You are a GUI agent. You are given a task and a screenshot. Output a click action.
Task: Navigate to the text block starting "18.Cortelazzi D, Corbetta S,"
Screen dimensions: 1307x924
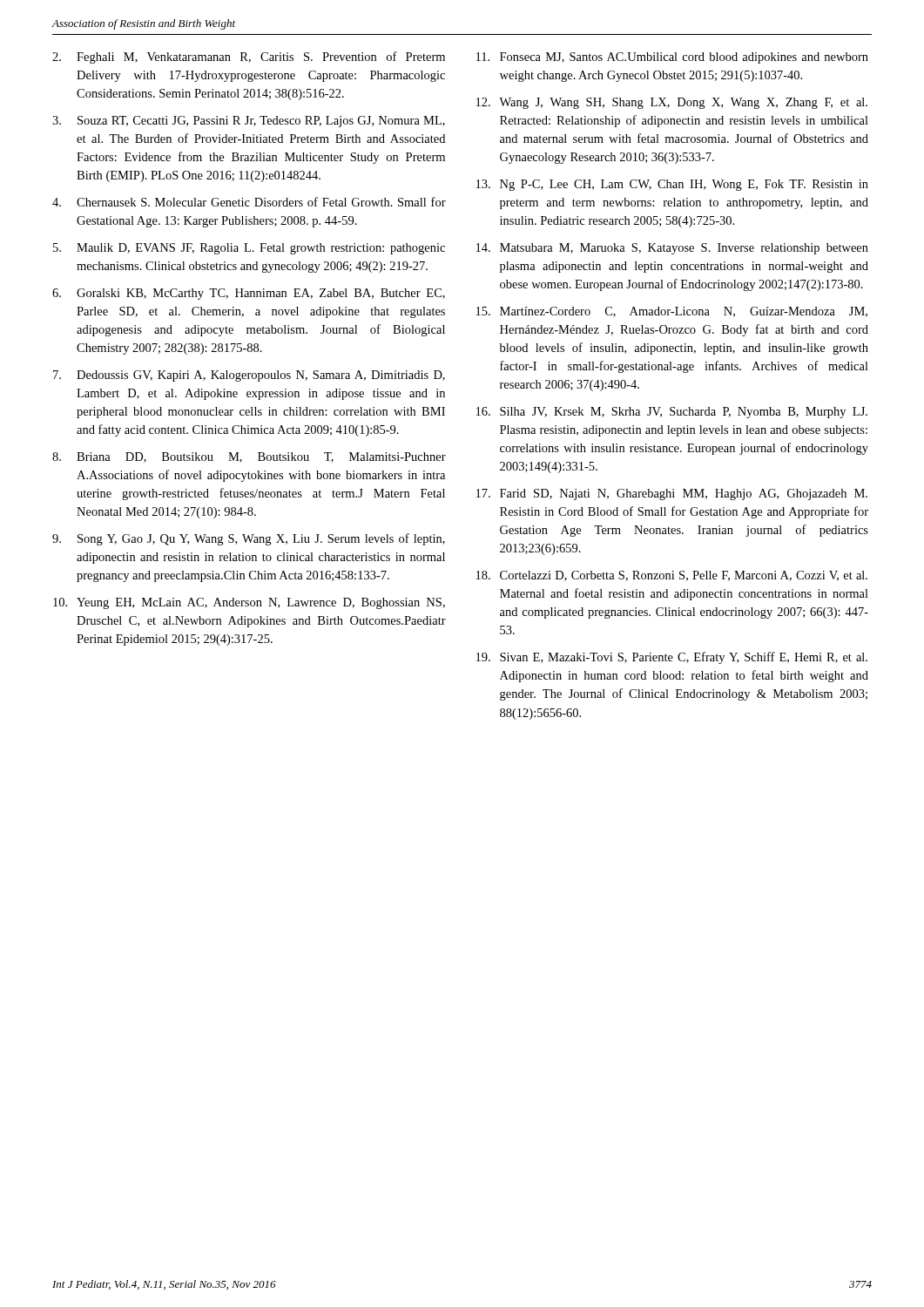tap(672, 603)
